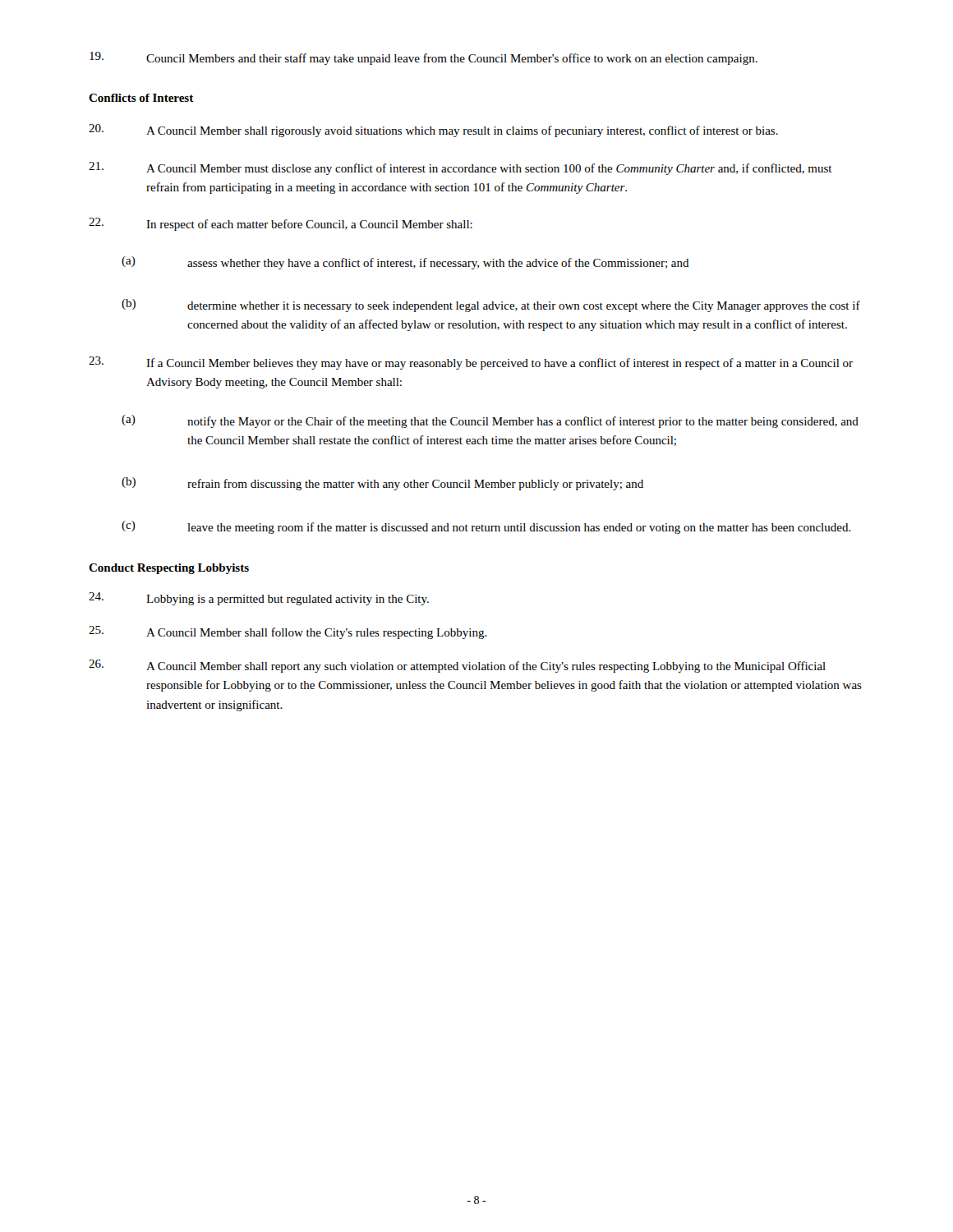Image resolution: width=953 pixels, height=1232 pixels.
Task: Point to the text block starting "25. A Council Member shall follow the"
Action: (x=476, y=633)
